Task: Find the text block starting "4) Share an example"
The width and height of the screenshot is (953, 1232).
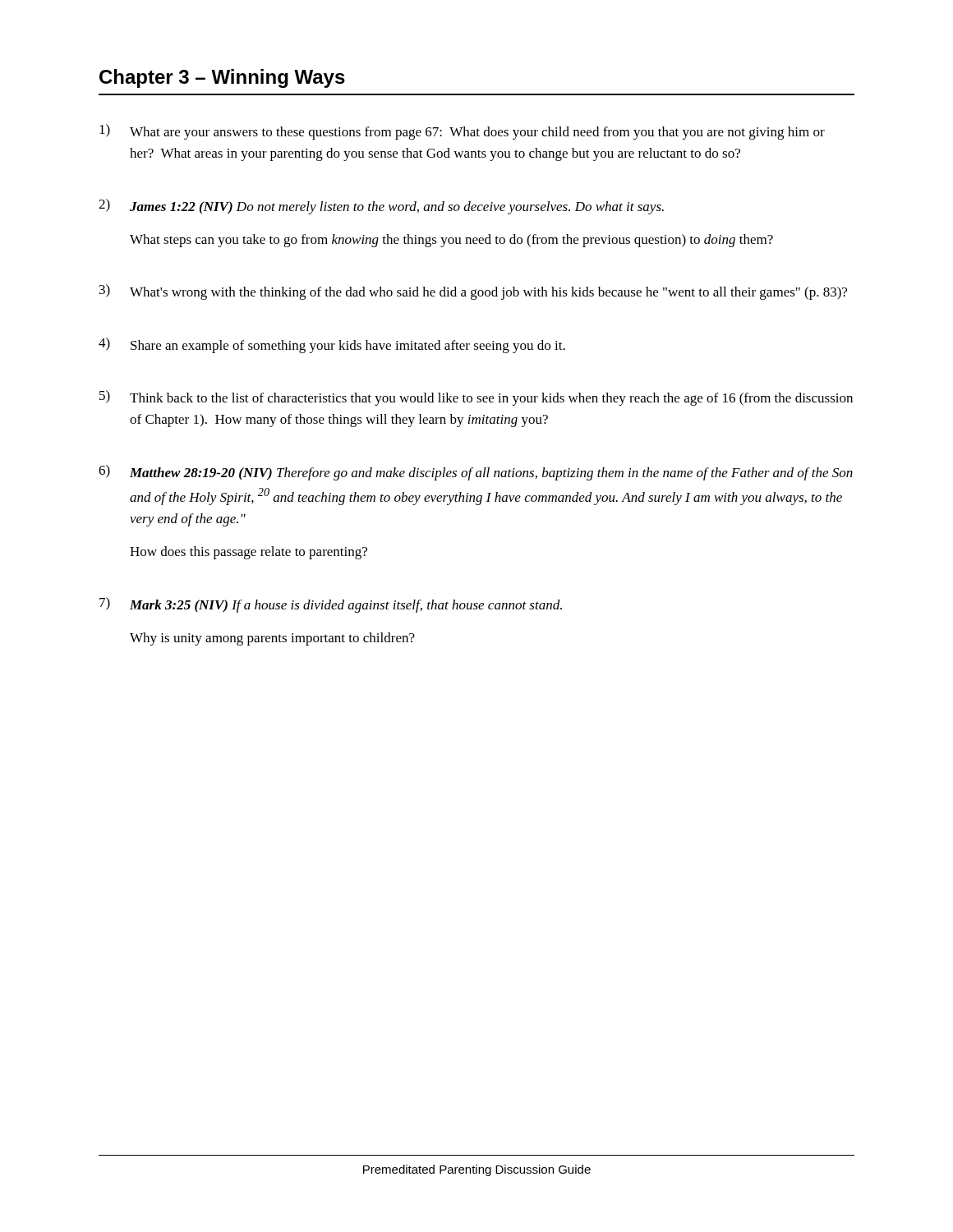Action: coord(476,346)
